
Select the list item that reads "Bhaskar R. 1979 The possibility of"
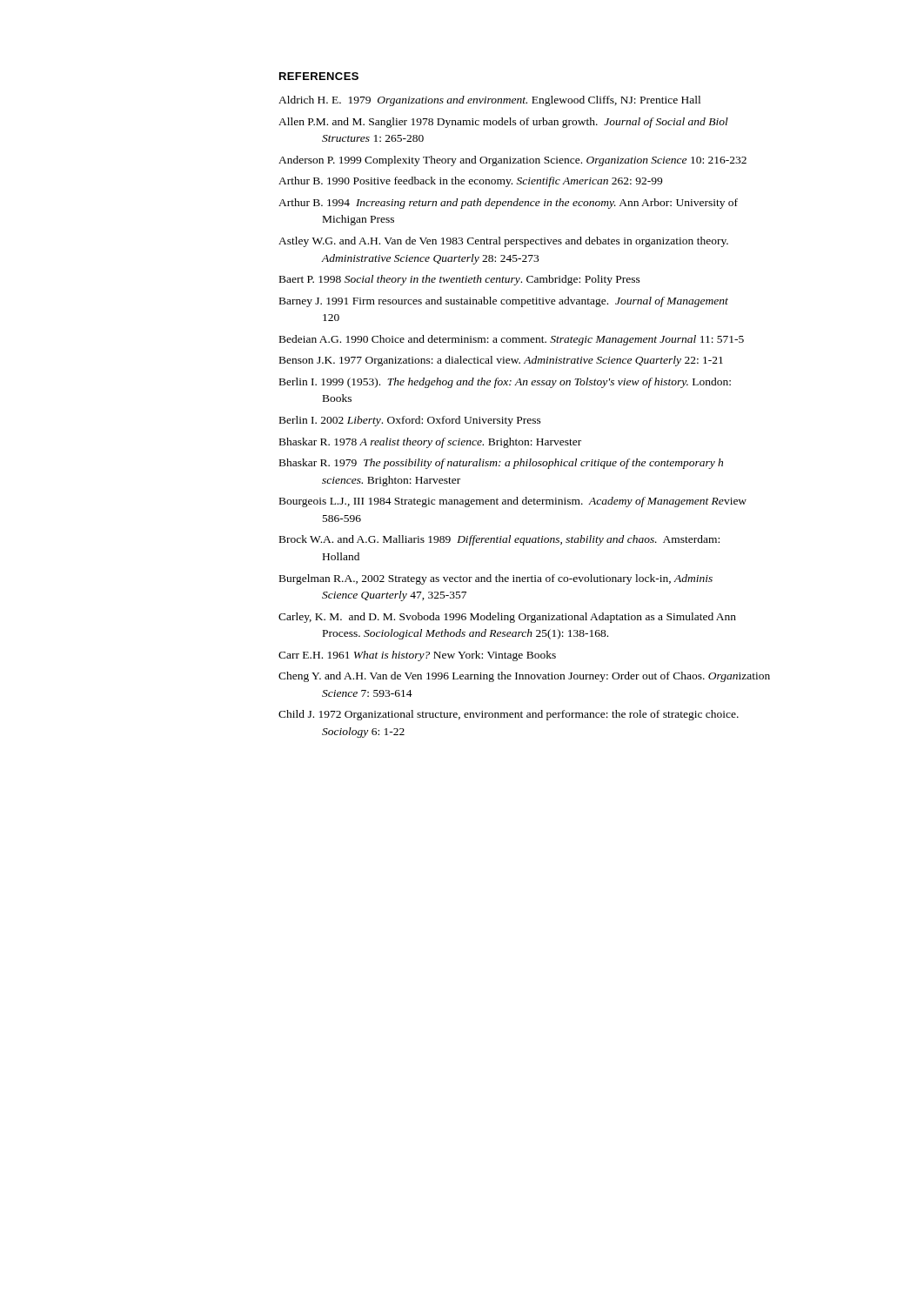pyautogui.click(x=574, y=472)
